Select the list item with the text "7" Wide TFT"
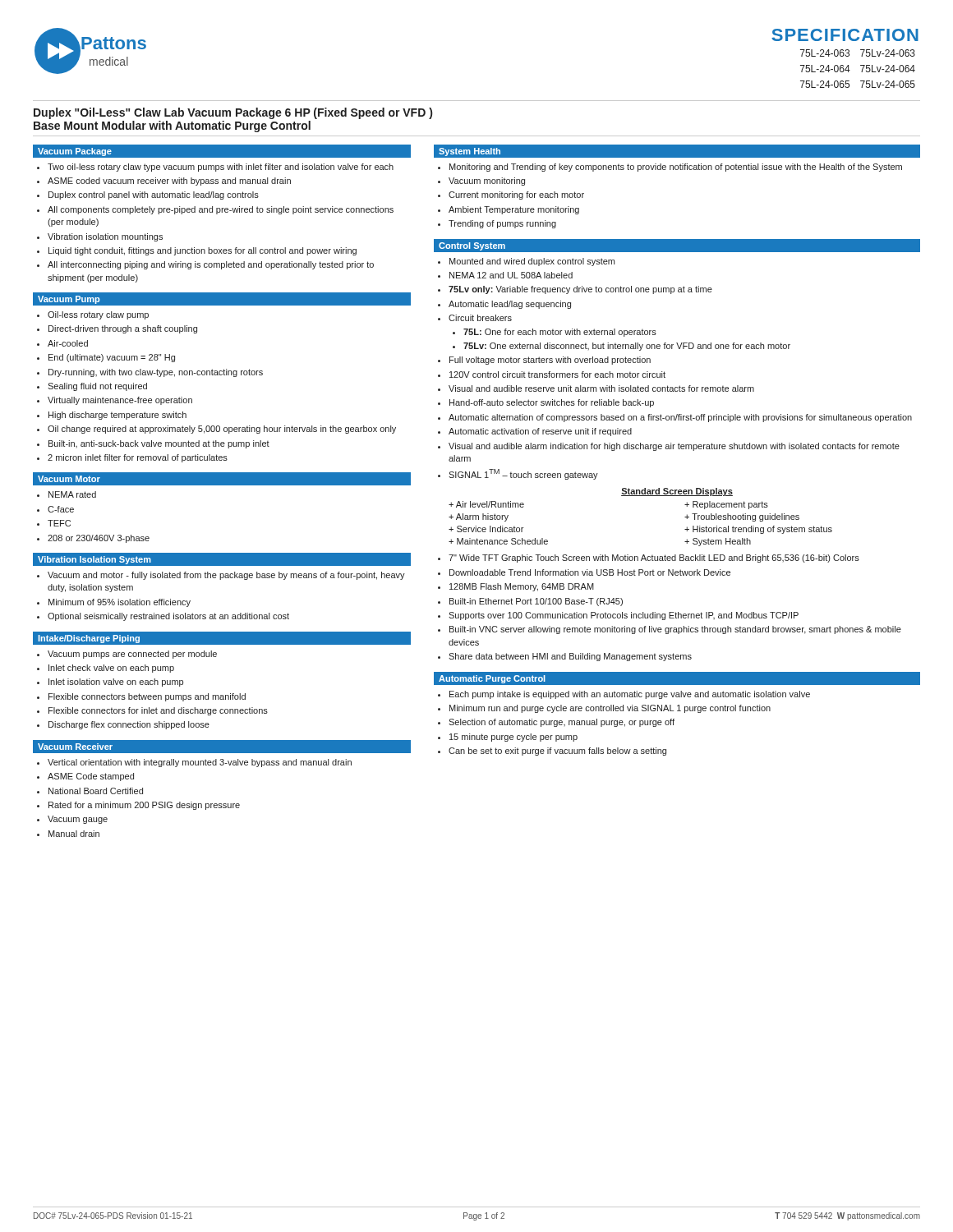The width and height of the screenshot is (953, 1232). 654,558
